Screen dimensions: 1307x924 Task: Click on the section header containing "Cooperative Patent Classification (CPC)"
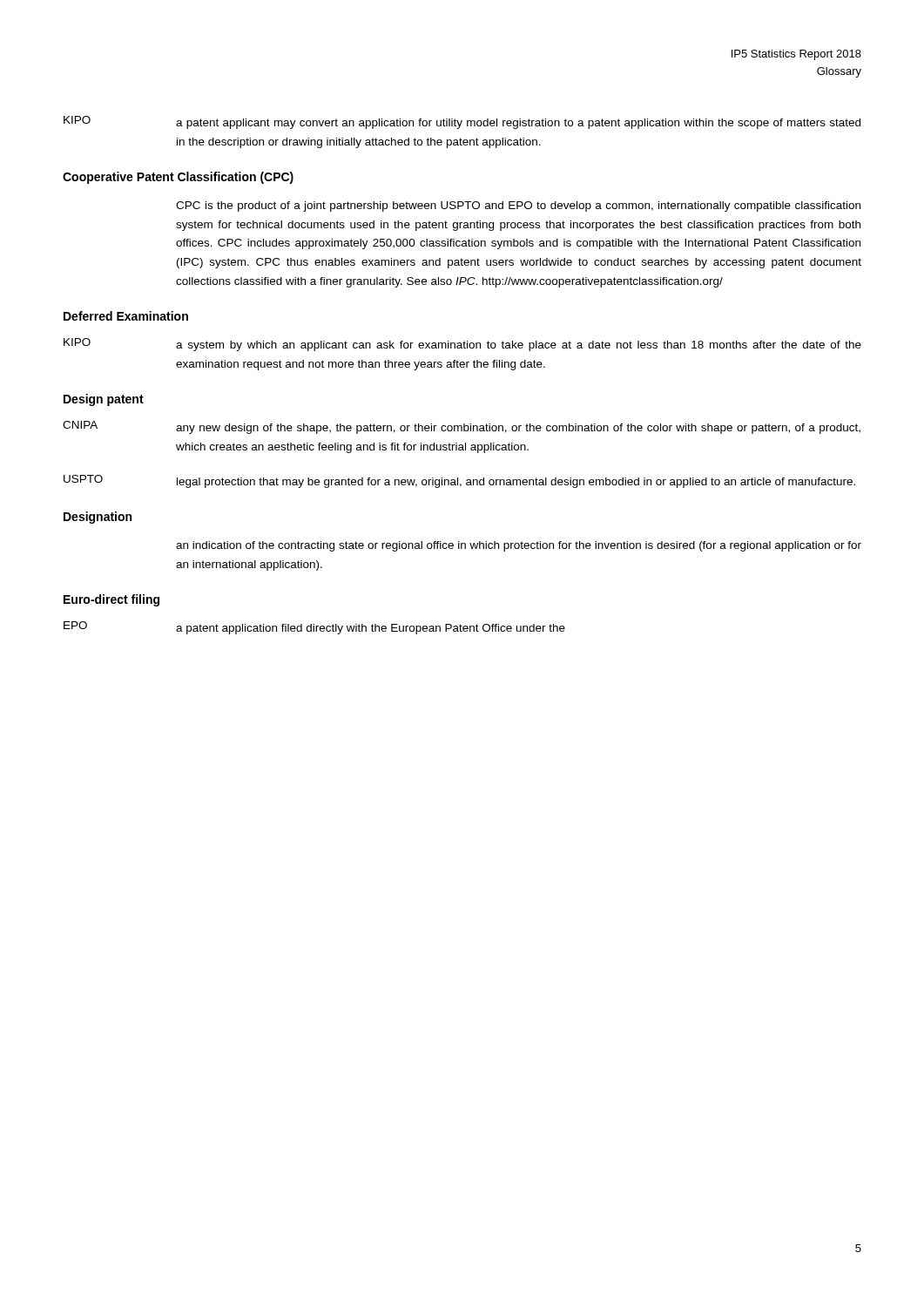[x=178, y=177]
